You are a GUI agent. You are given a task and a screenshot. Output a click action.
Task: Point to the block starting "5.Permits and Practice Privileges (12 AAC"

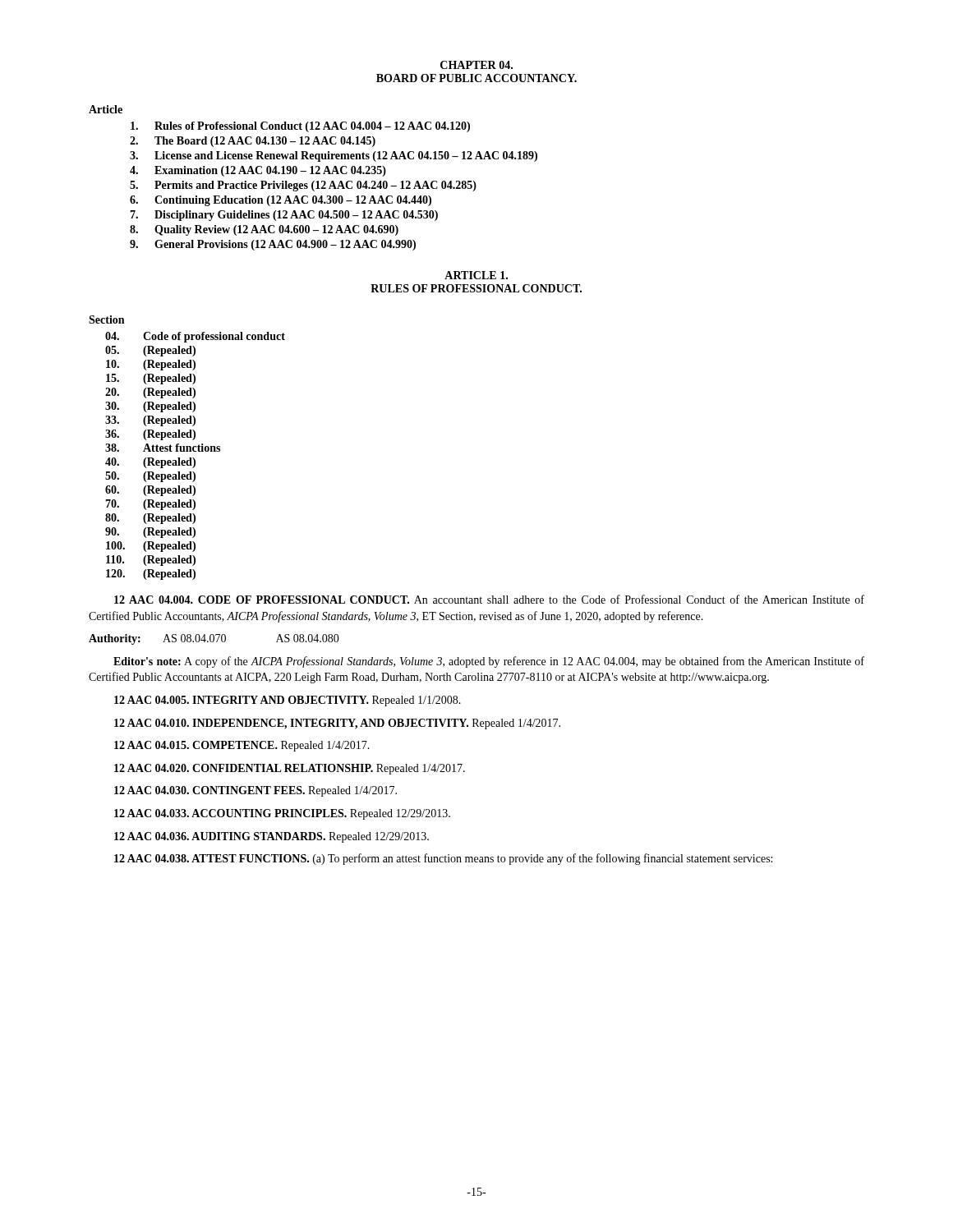point(303,186)
